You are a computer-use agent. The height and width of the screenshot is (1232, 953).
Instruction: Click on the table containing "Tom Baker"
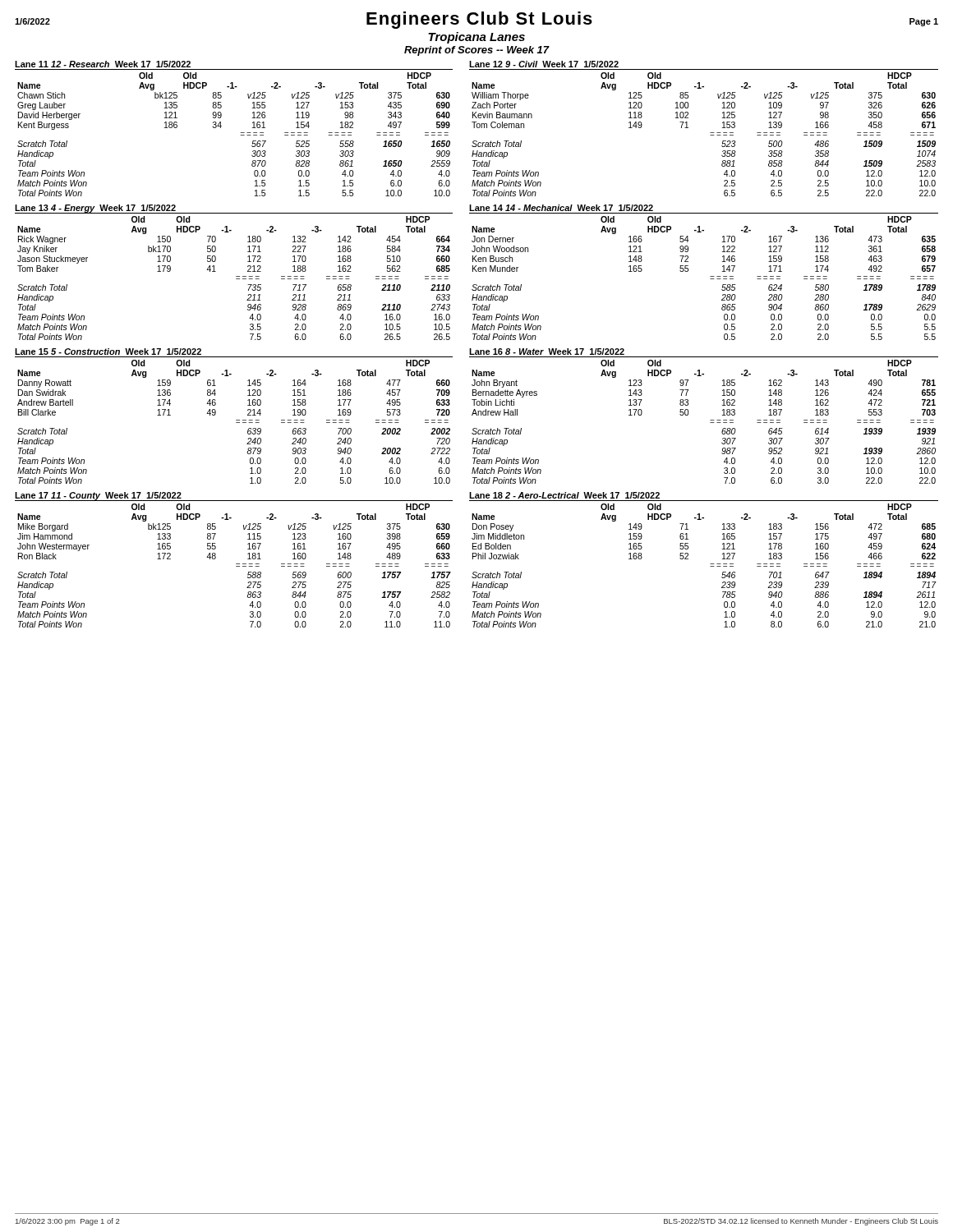(234, 278)
